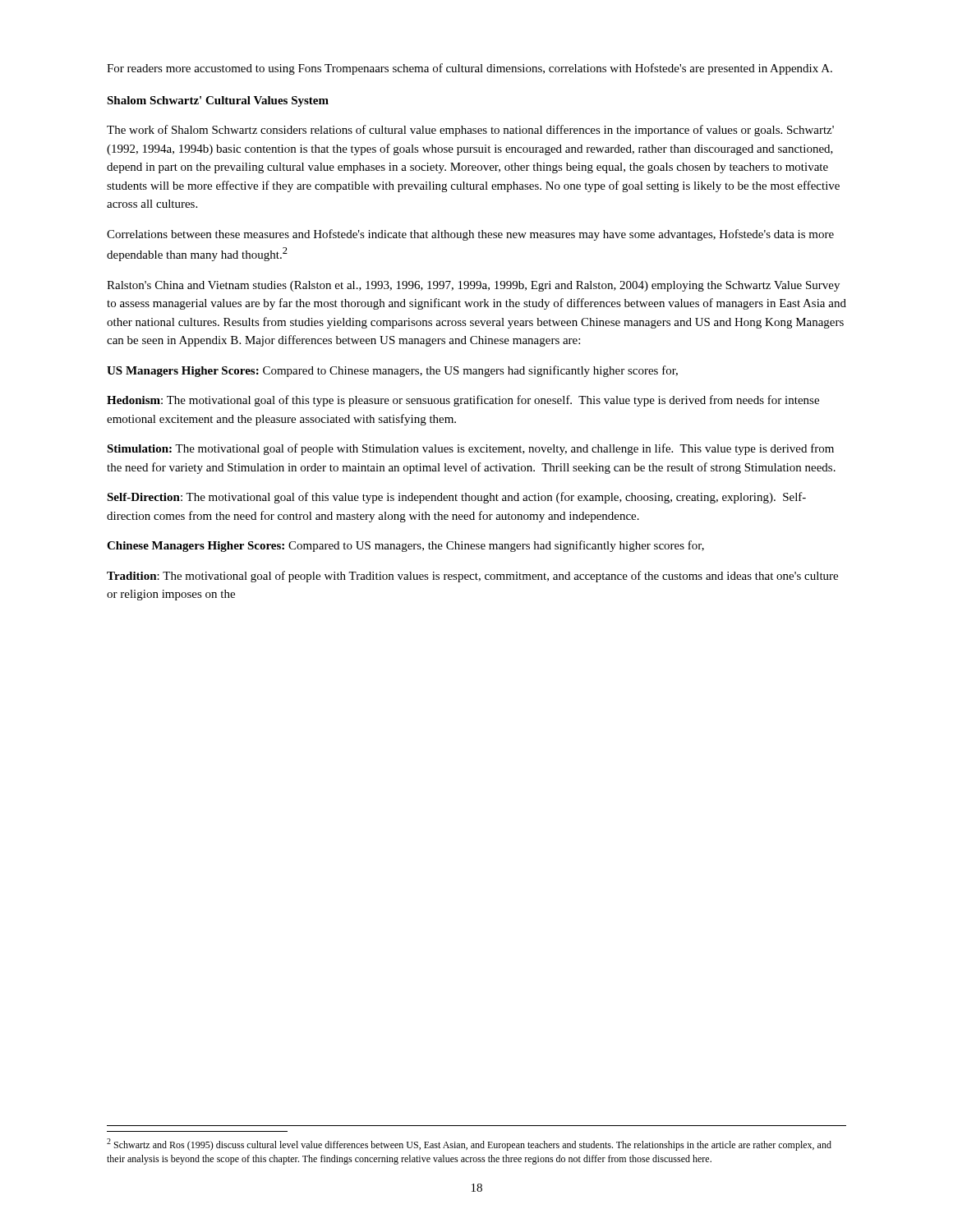Screen dimensions: 1232x953
Task: Click on the text block containing "For readers more accustomed"
Action: coord(476,68)
